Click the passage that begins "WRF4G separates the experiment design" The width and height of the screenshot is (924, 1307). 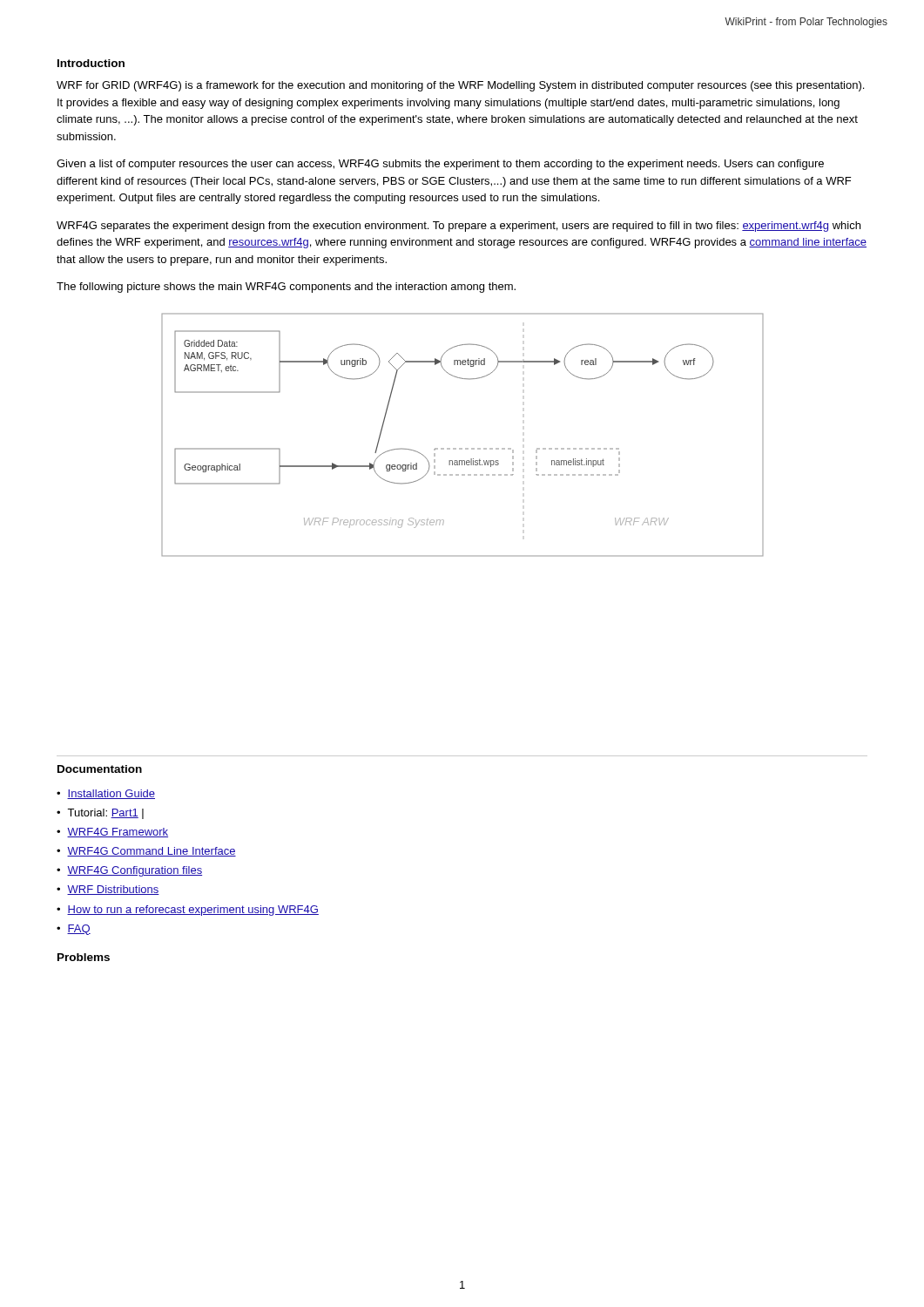tap(462, 242)
